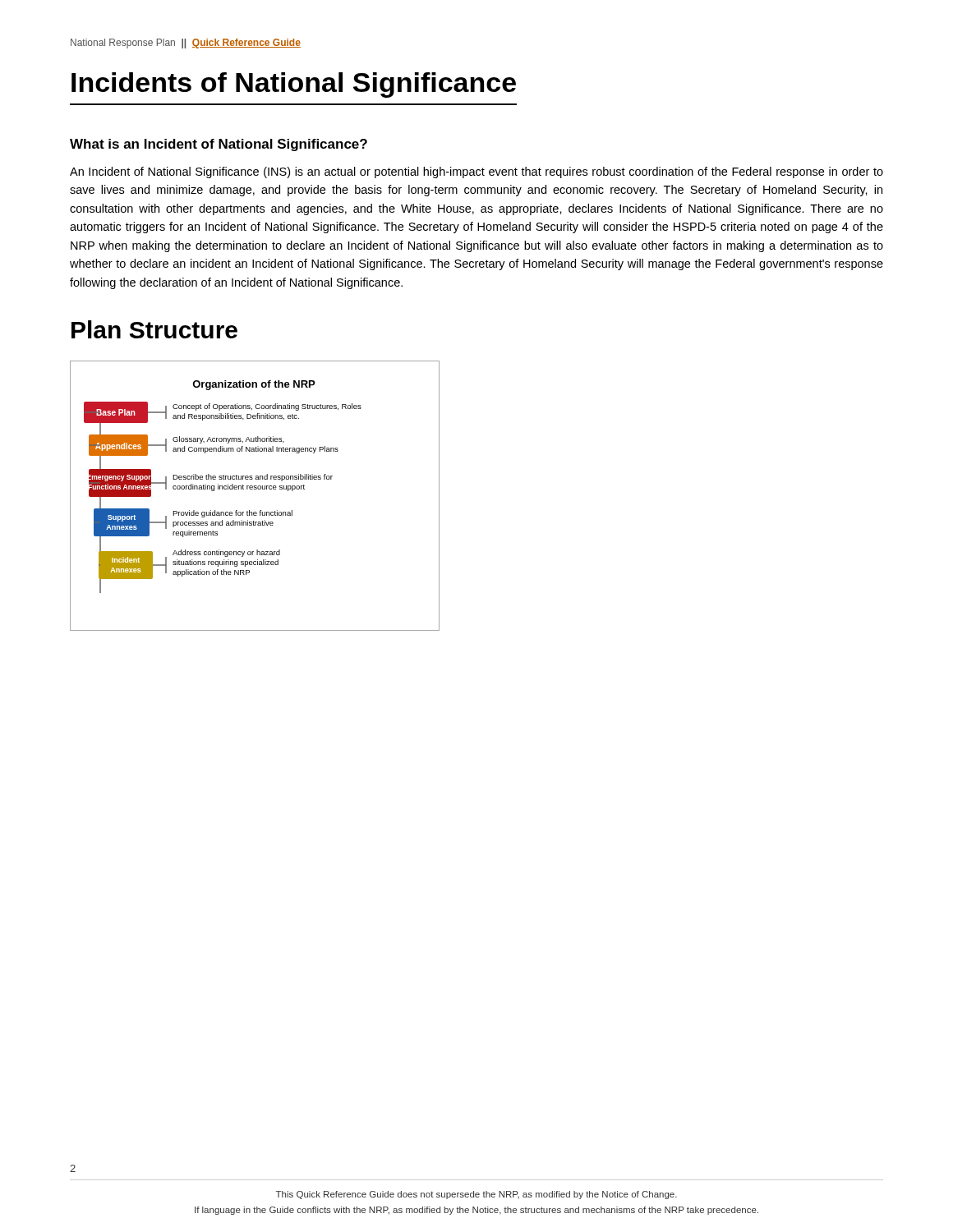953x1232 pixels.
Task: Find the element starting "Plan Structure"
Action: 154,330
